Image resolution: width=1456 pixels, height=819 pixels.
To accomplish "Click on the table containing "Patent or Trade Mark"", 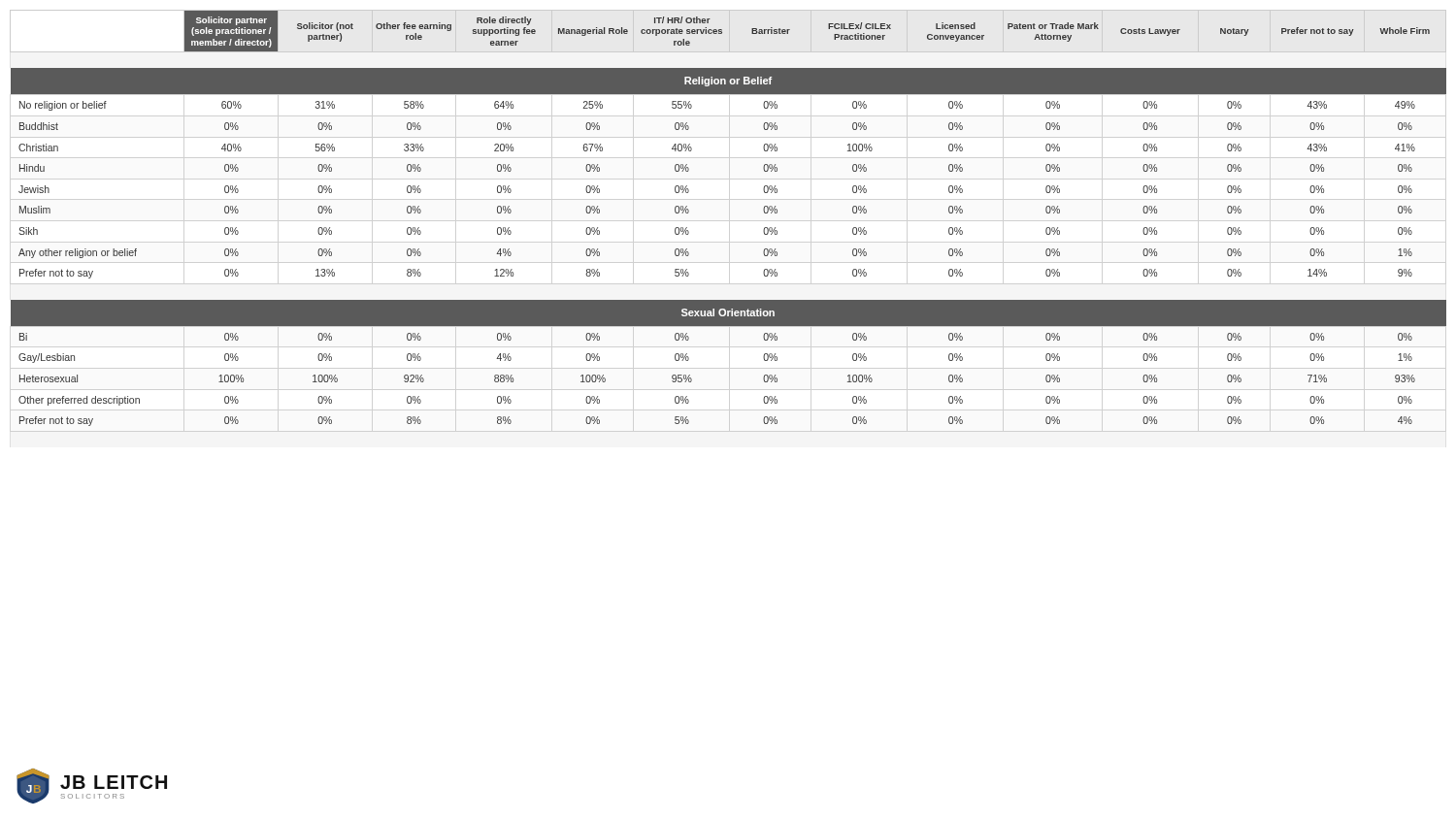I will pos(728,228).
